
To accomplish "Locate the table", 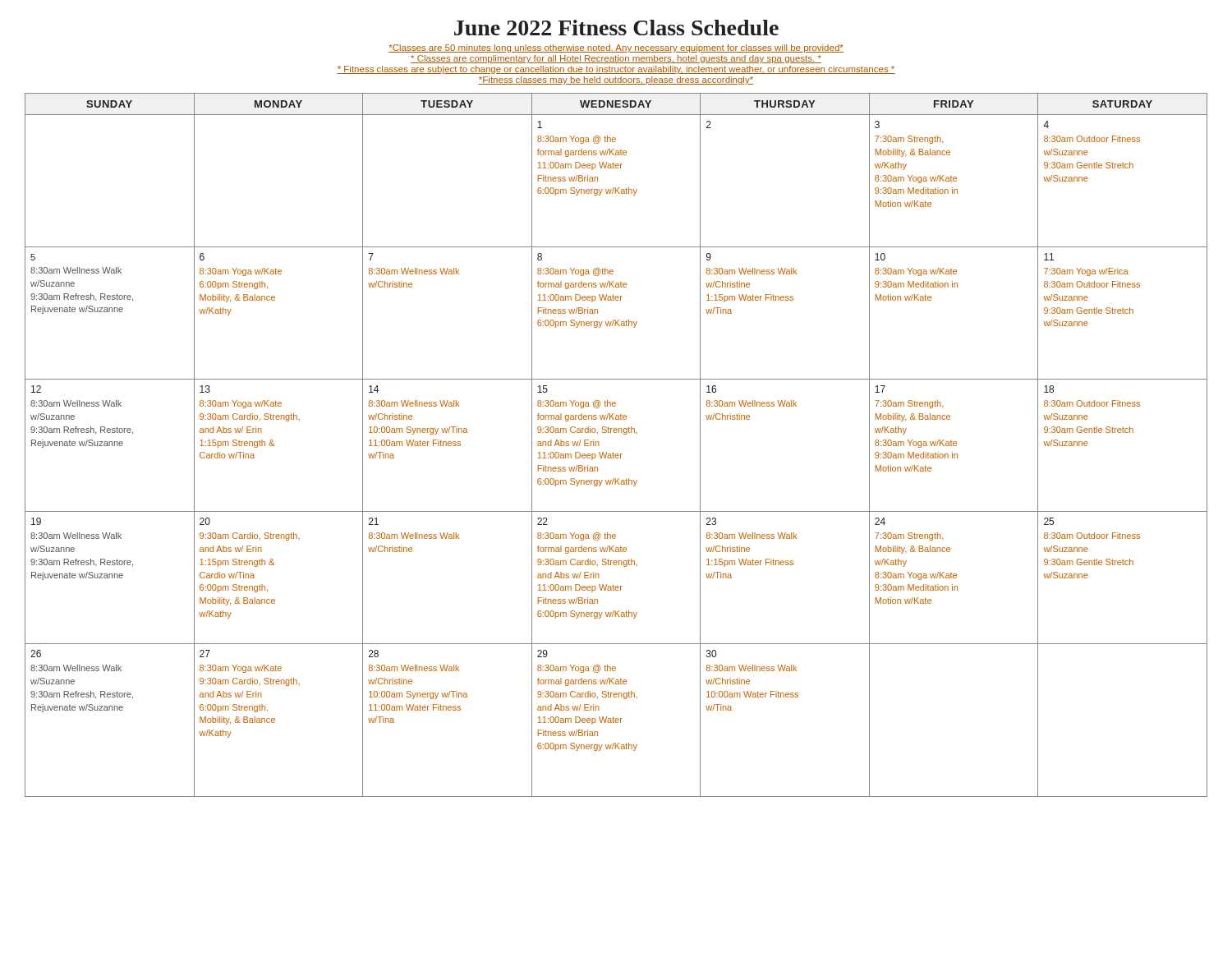I will (x=616, y=445).
